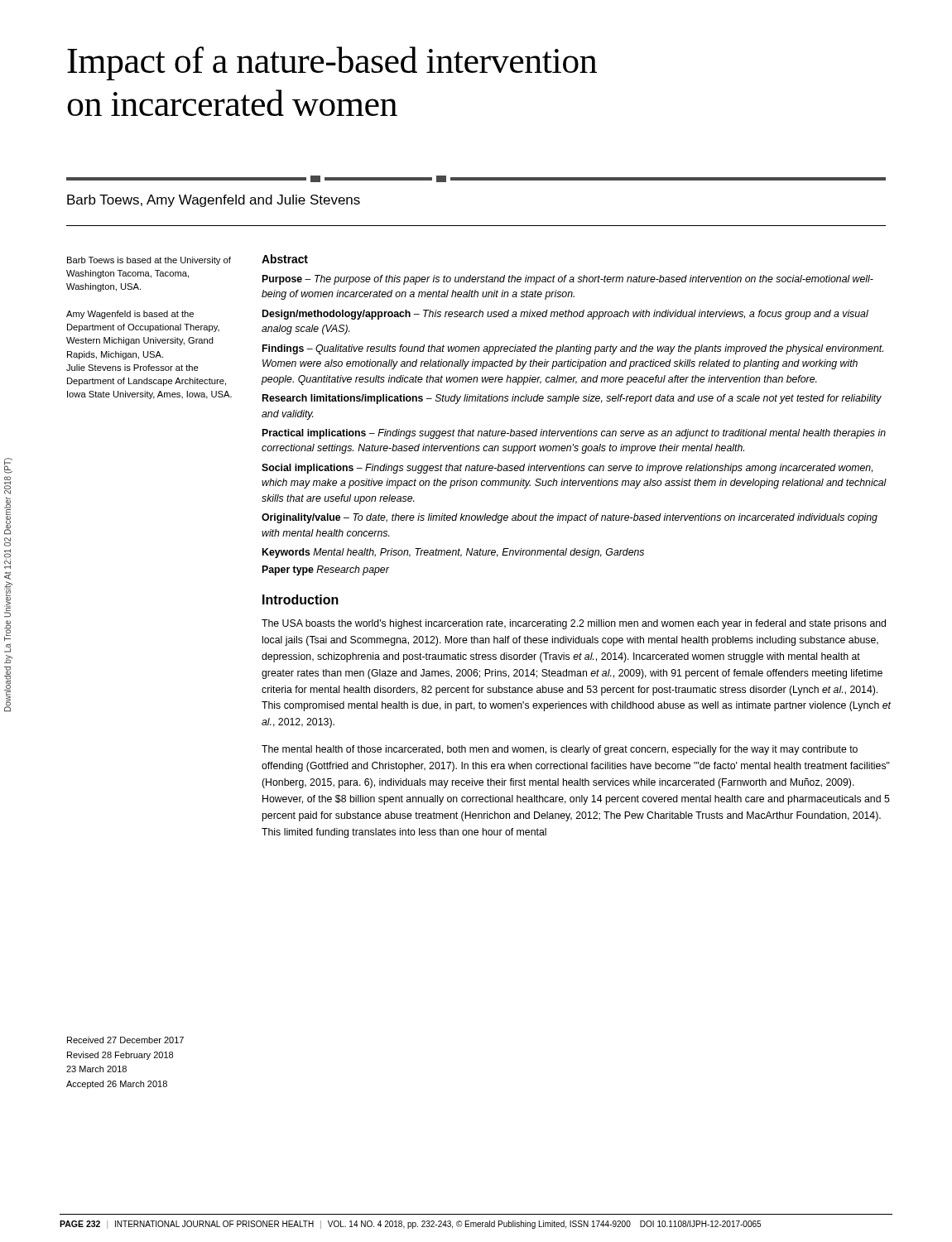Find the text starting "Paper type Research paper"
The height and width of the screenshot is (1242, 952).
coord(325,570)
